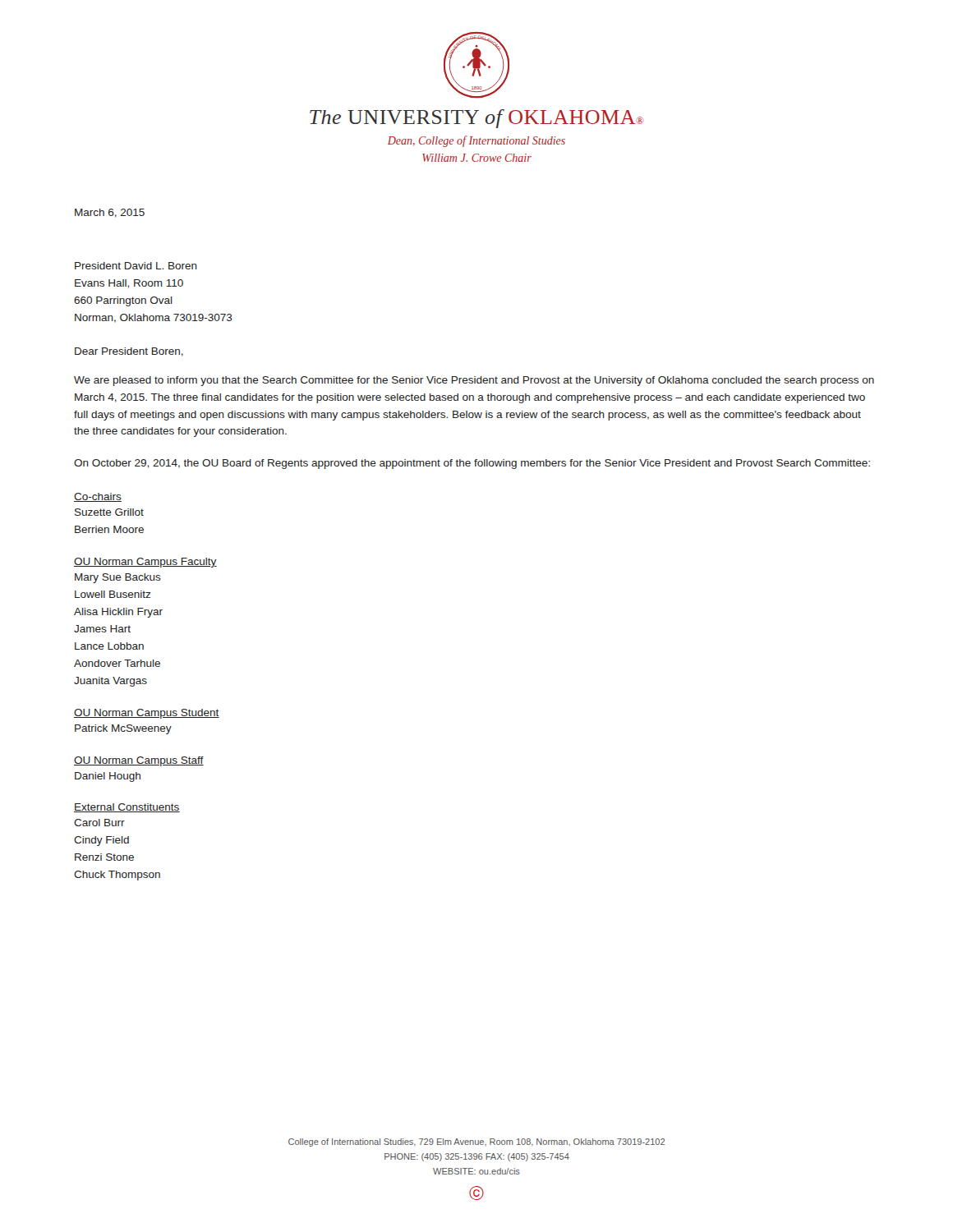Locate the text block starting "President David L."

tap(153, 291)
